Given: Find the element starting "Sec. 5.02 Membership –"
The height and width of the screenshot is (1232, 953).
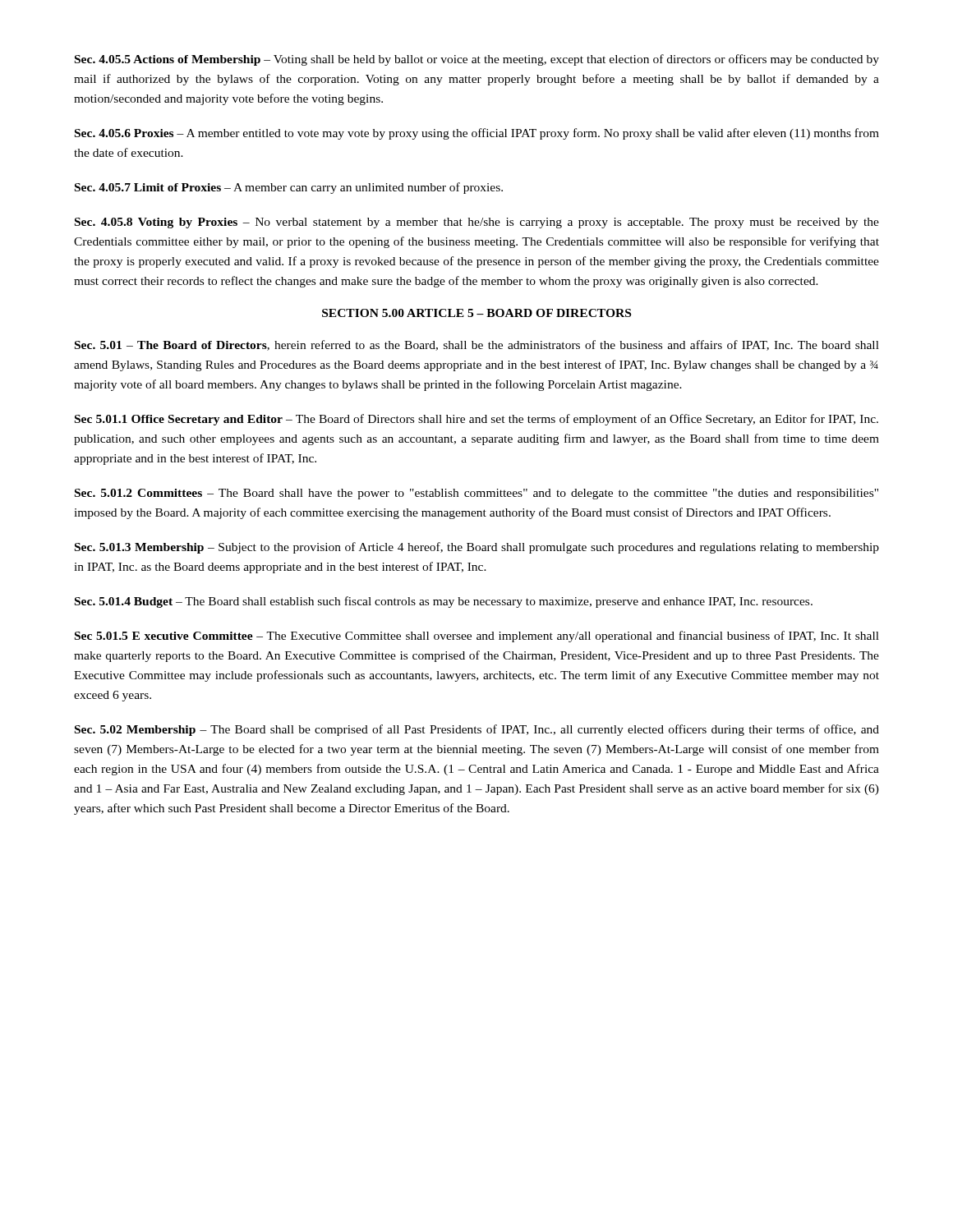Looking at the screenshot, I should [x=476, y=769].
